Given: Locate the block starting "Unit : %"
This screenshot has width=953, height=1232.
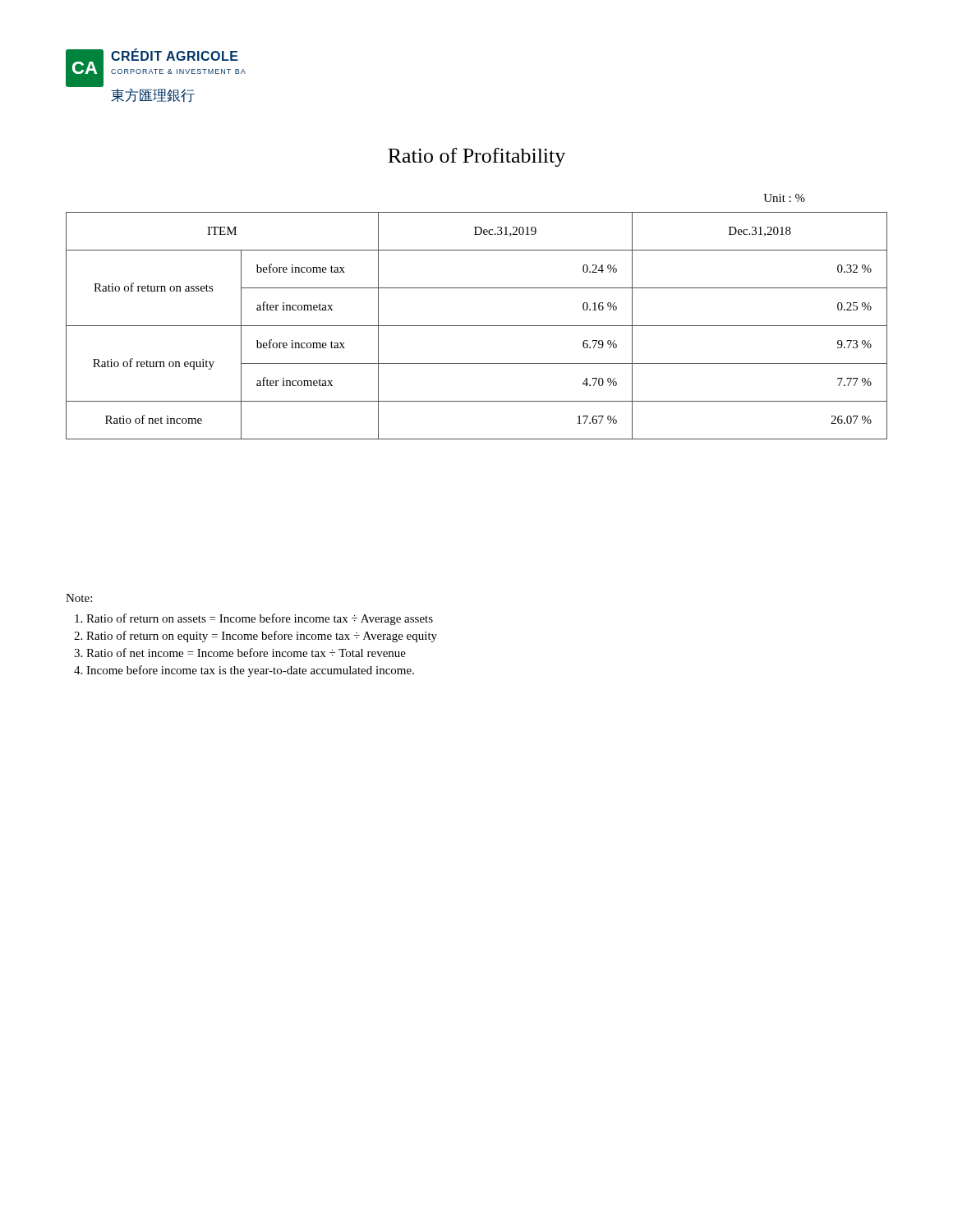Looking at the screenshot, I should (x=784, y=198).
